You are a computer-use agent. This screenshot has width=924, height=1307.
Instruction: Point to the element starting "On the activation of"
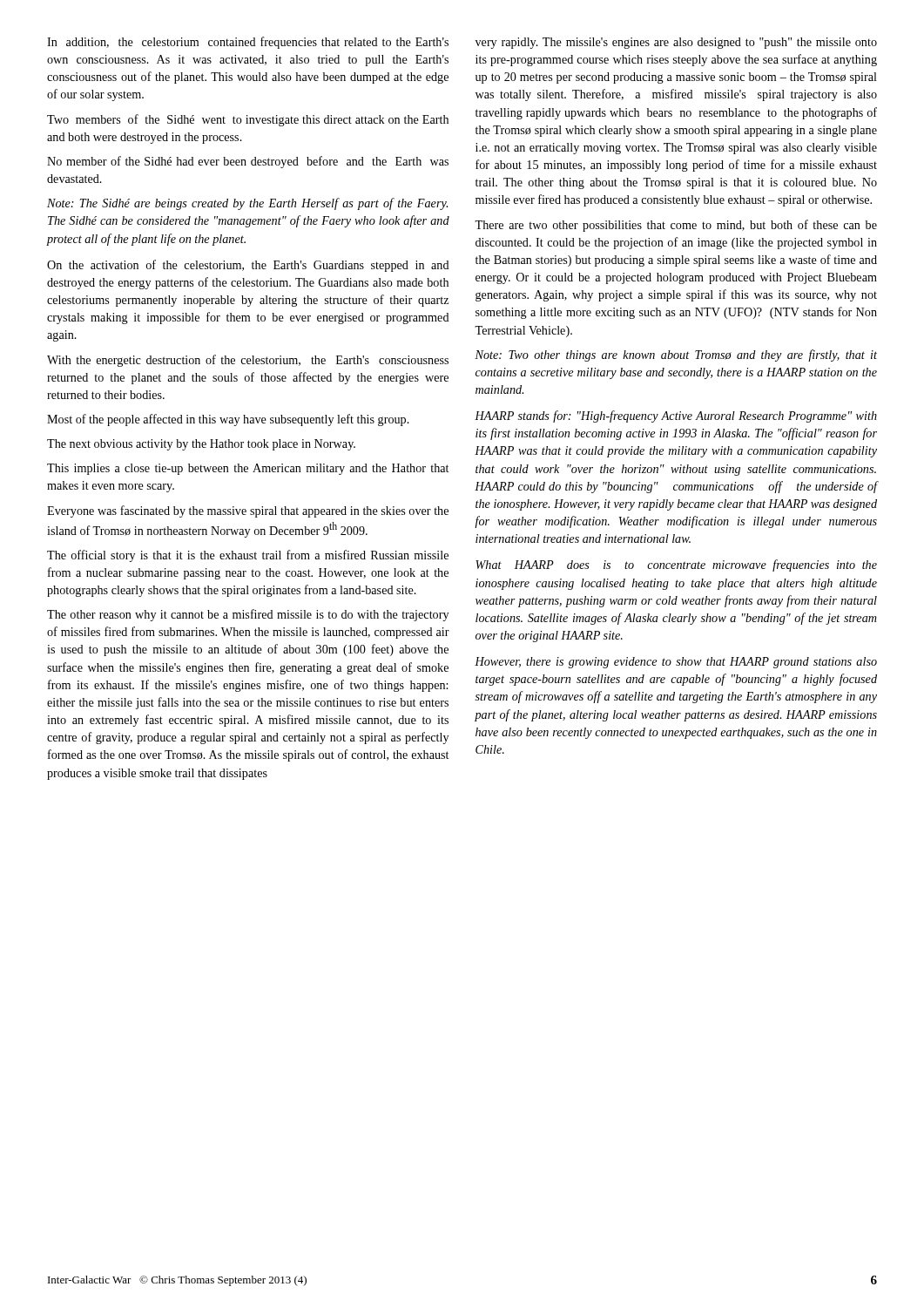pyautogui.click(x=248, y=266)
